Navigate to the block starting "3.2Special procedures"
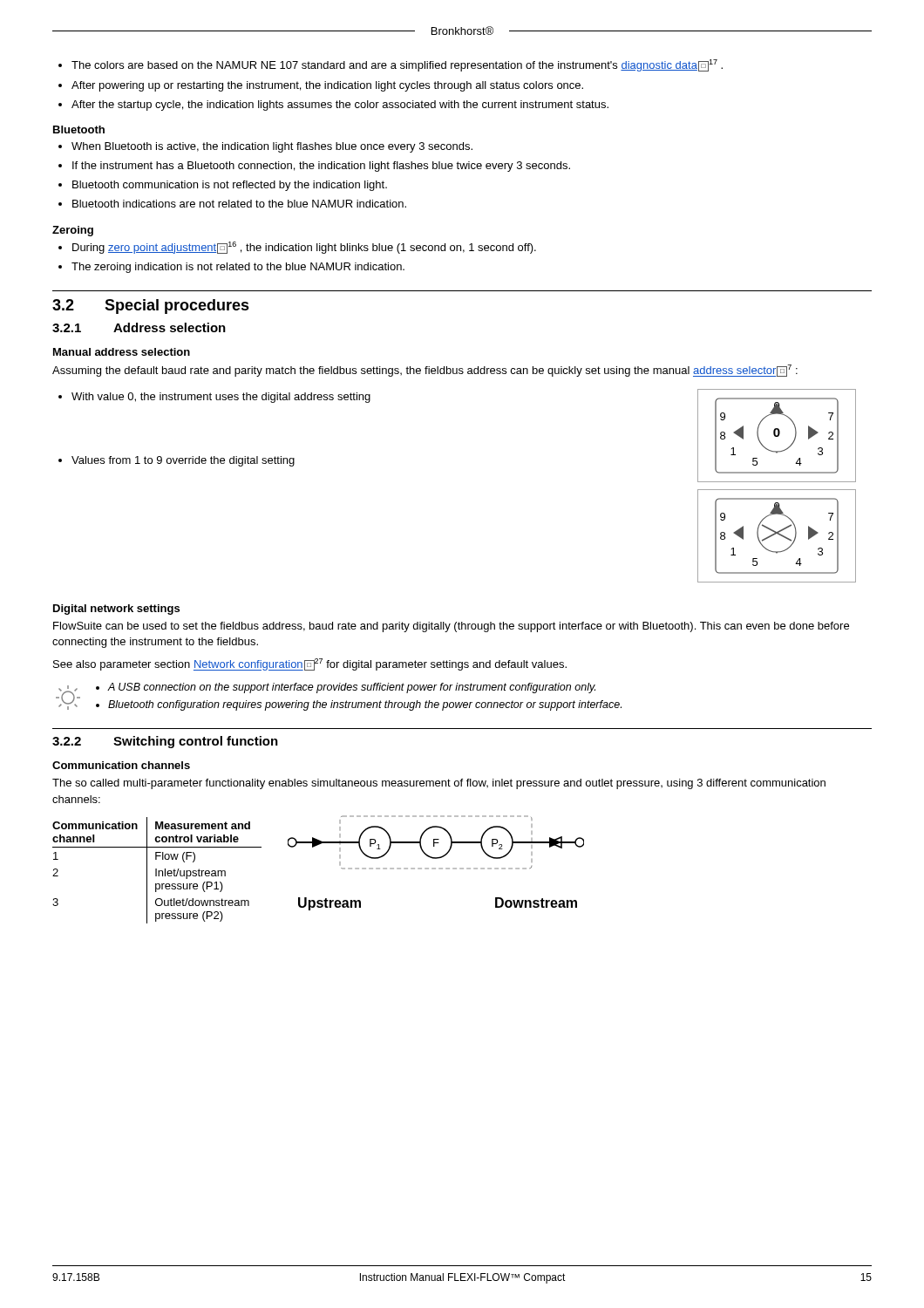 point(151,306)
